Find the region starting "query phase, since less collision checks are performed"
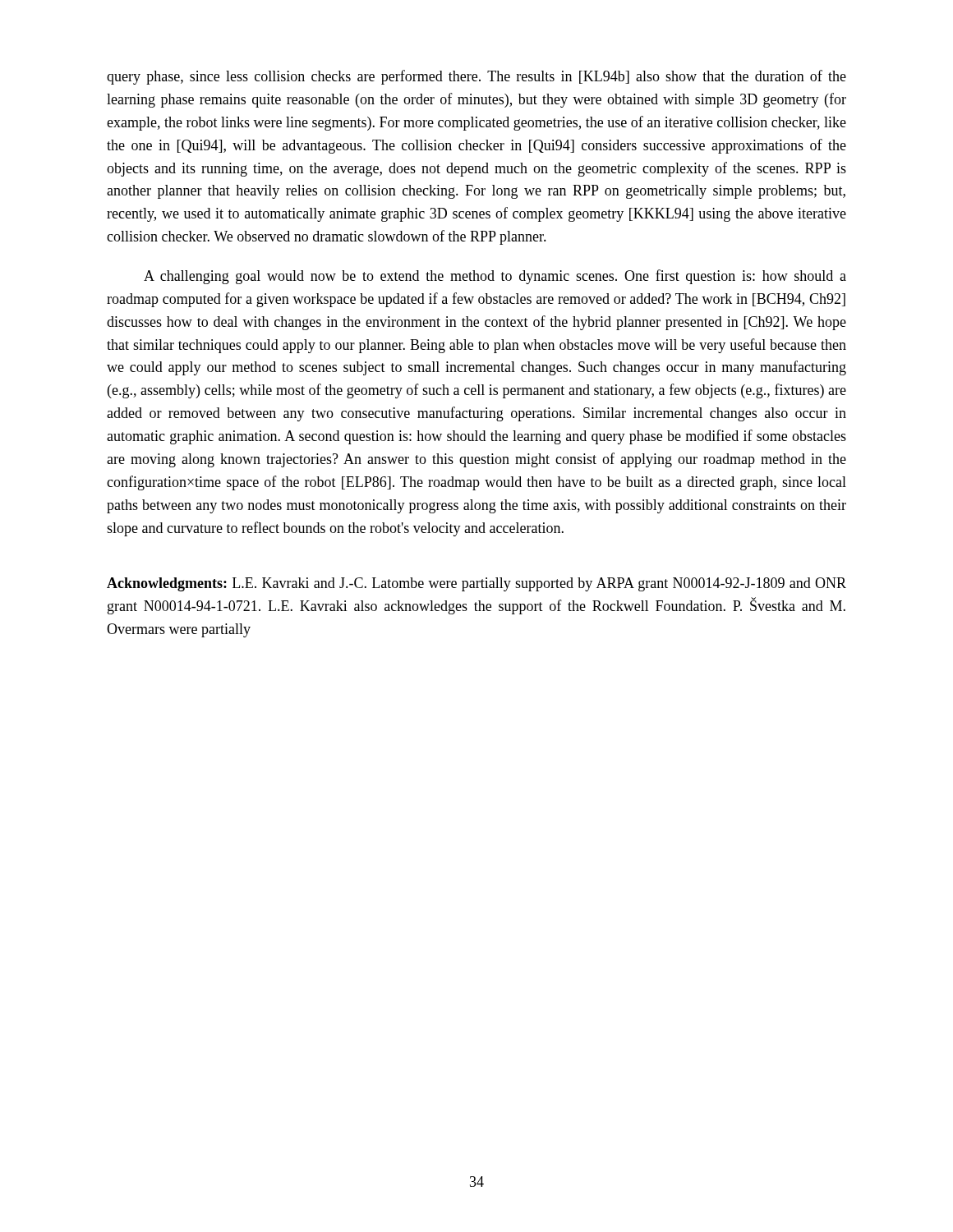This screenshot has height=1232, width=953. (476, 303)
